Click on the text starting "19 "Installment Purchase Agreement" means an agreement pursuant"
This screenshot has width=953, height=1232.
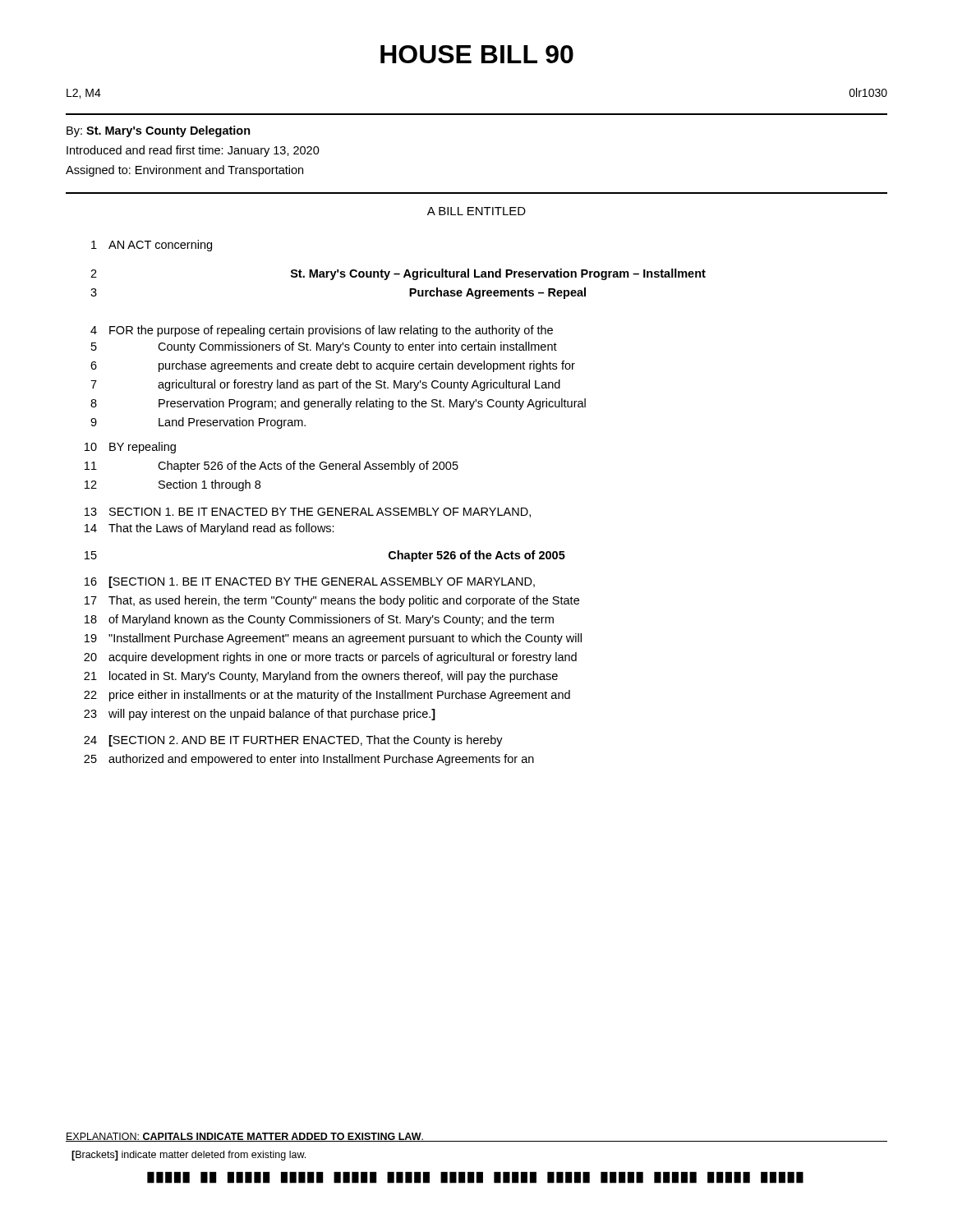pos(476,638)
